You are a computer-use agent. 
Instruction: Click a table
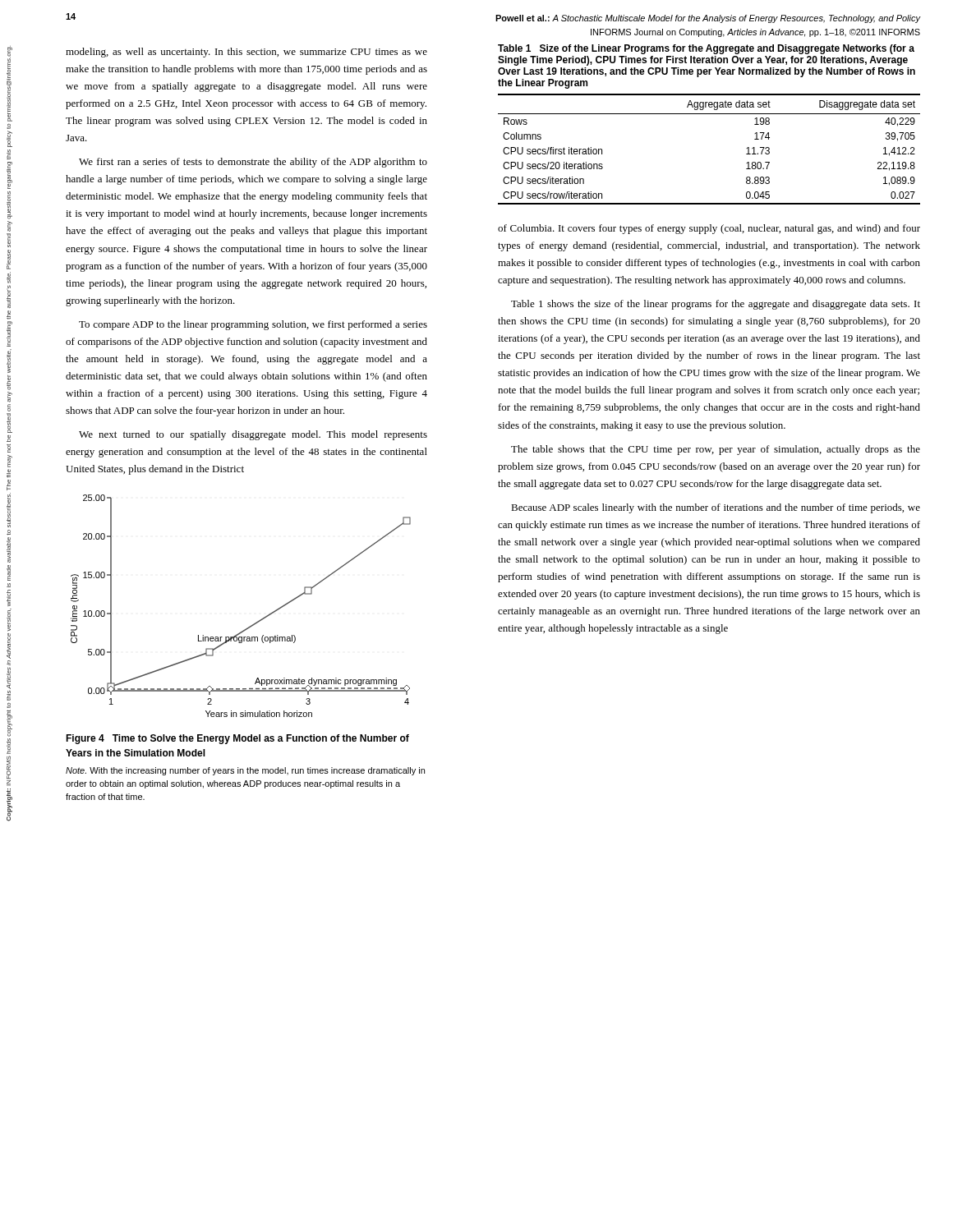coord(709,124)
